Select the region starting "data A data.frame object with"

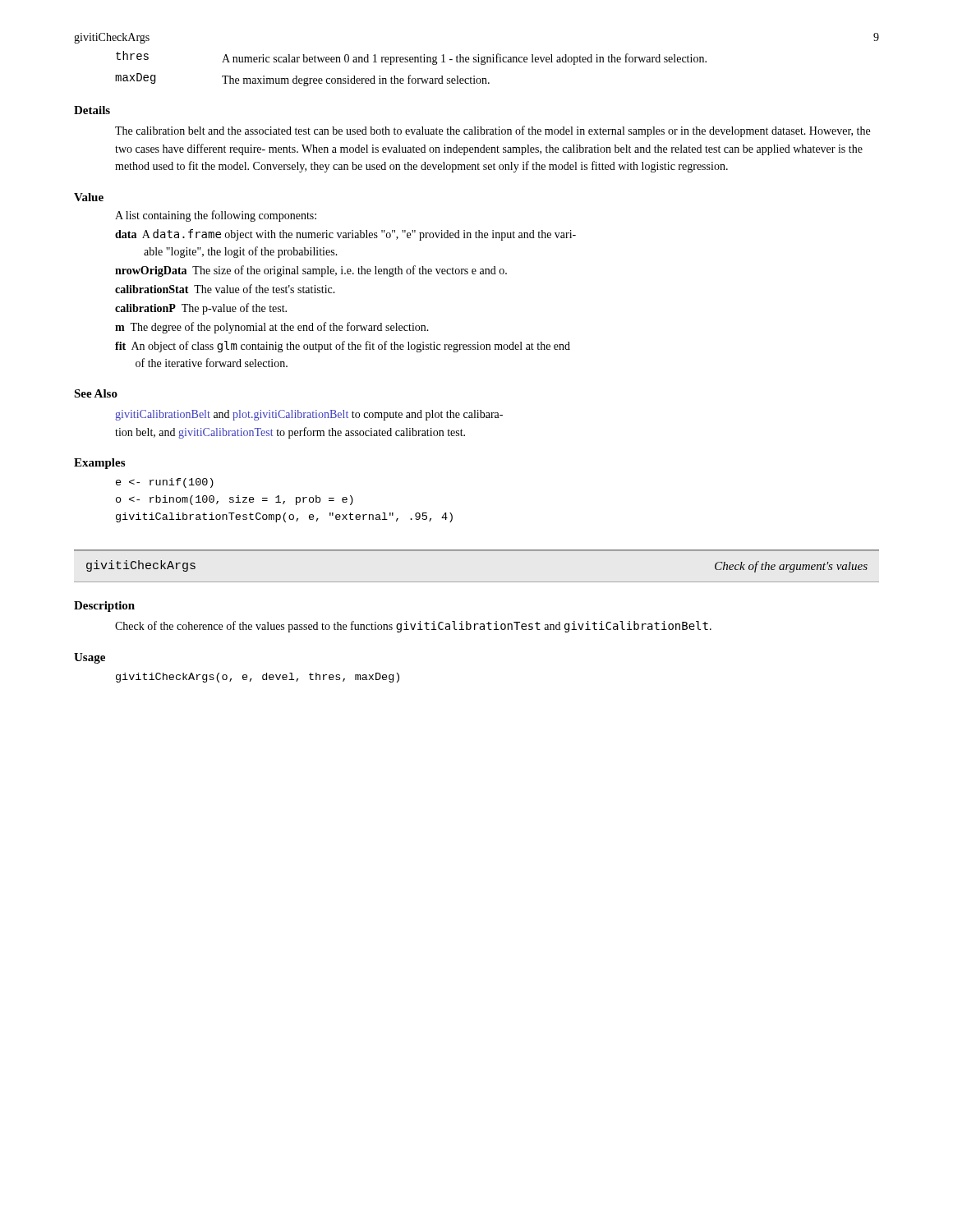346,243
